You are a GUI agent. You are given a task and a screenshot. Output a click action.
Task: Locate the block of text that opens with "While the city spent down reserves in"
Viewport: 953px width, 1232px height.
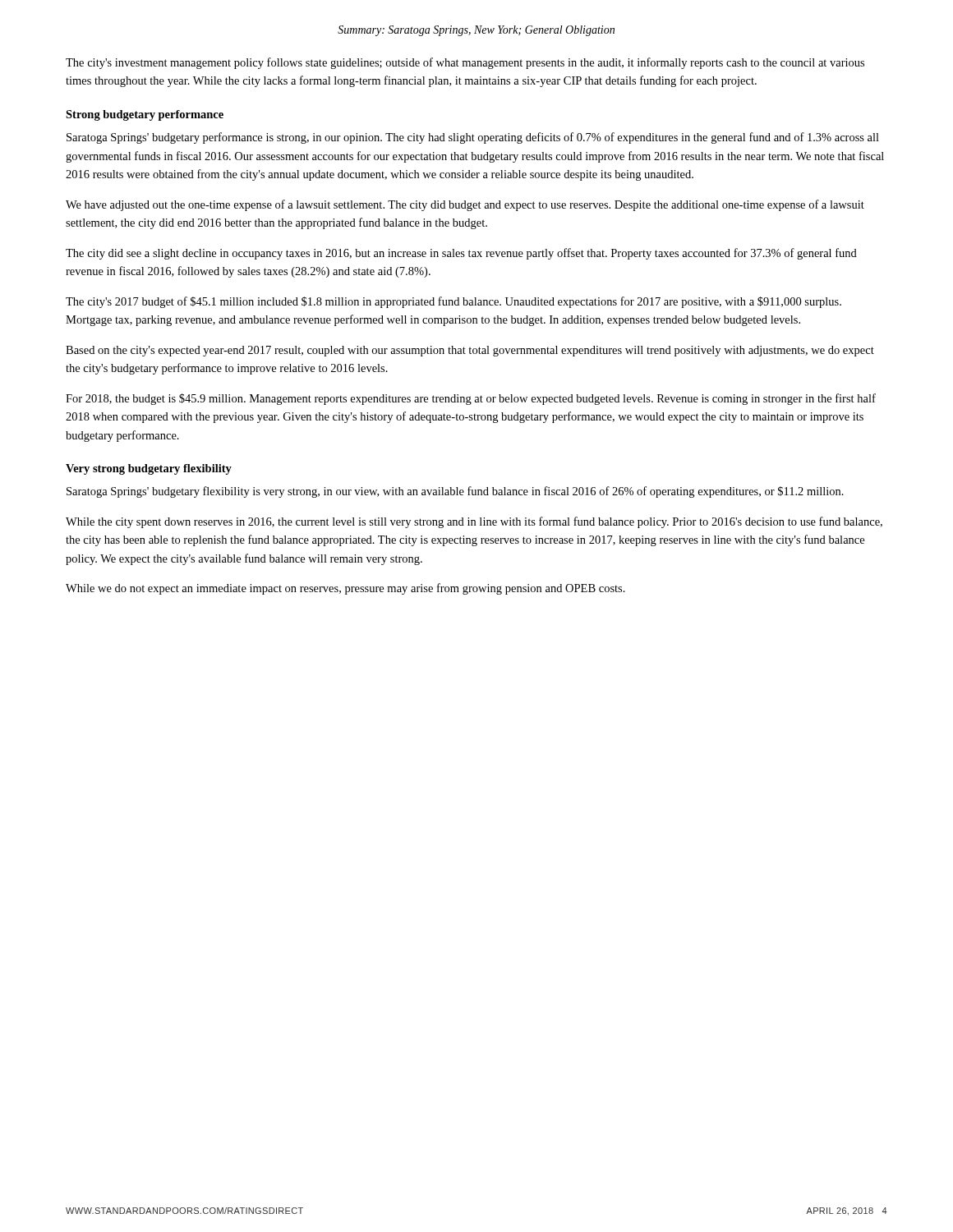[476, 540]
